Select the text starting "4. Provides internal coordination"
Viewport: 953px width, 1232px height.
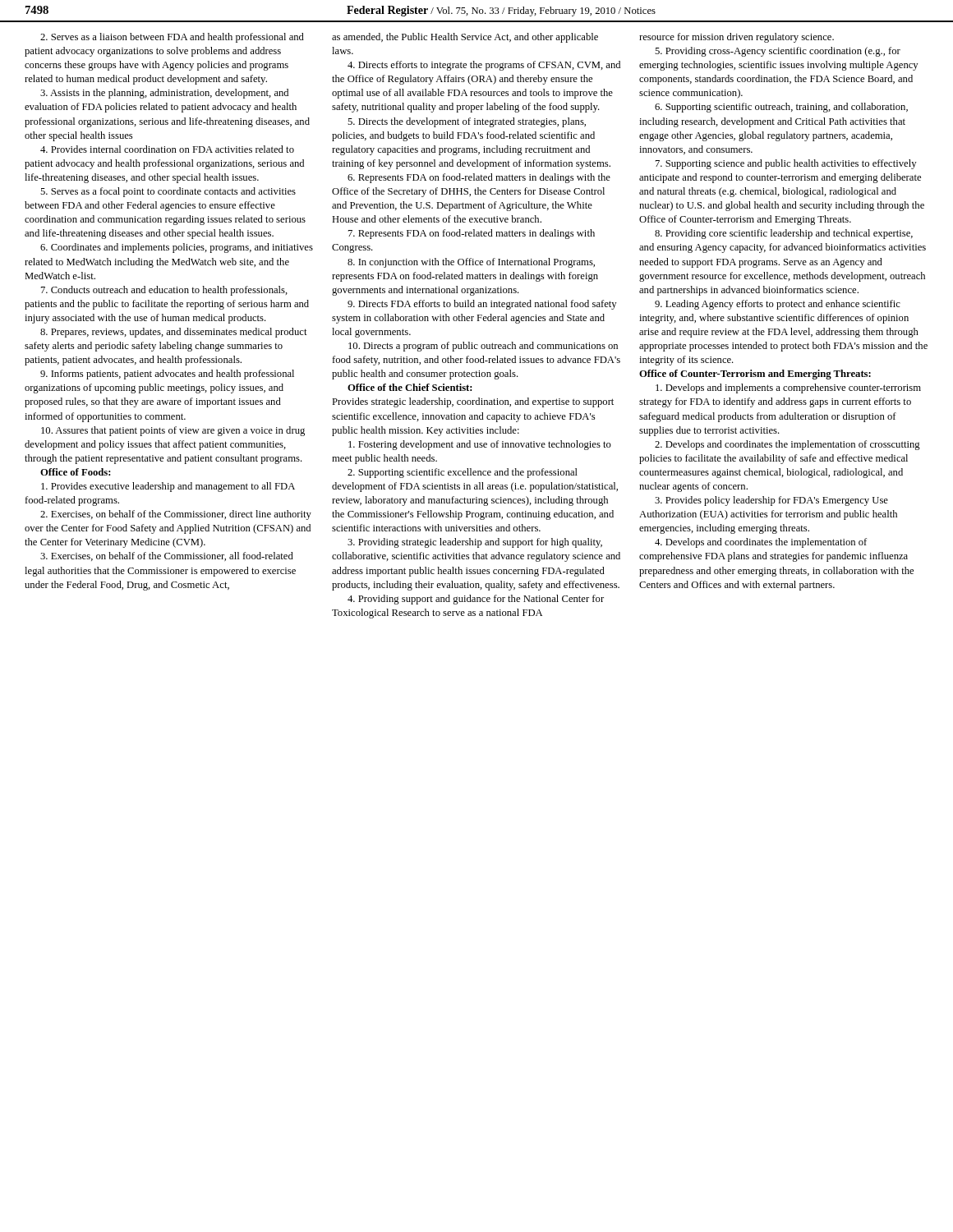click(169, 164)
